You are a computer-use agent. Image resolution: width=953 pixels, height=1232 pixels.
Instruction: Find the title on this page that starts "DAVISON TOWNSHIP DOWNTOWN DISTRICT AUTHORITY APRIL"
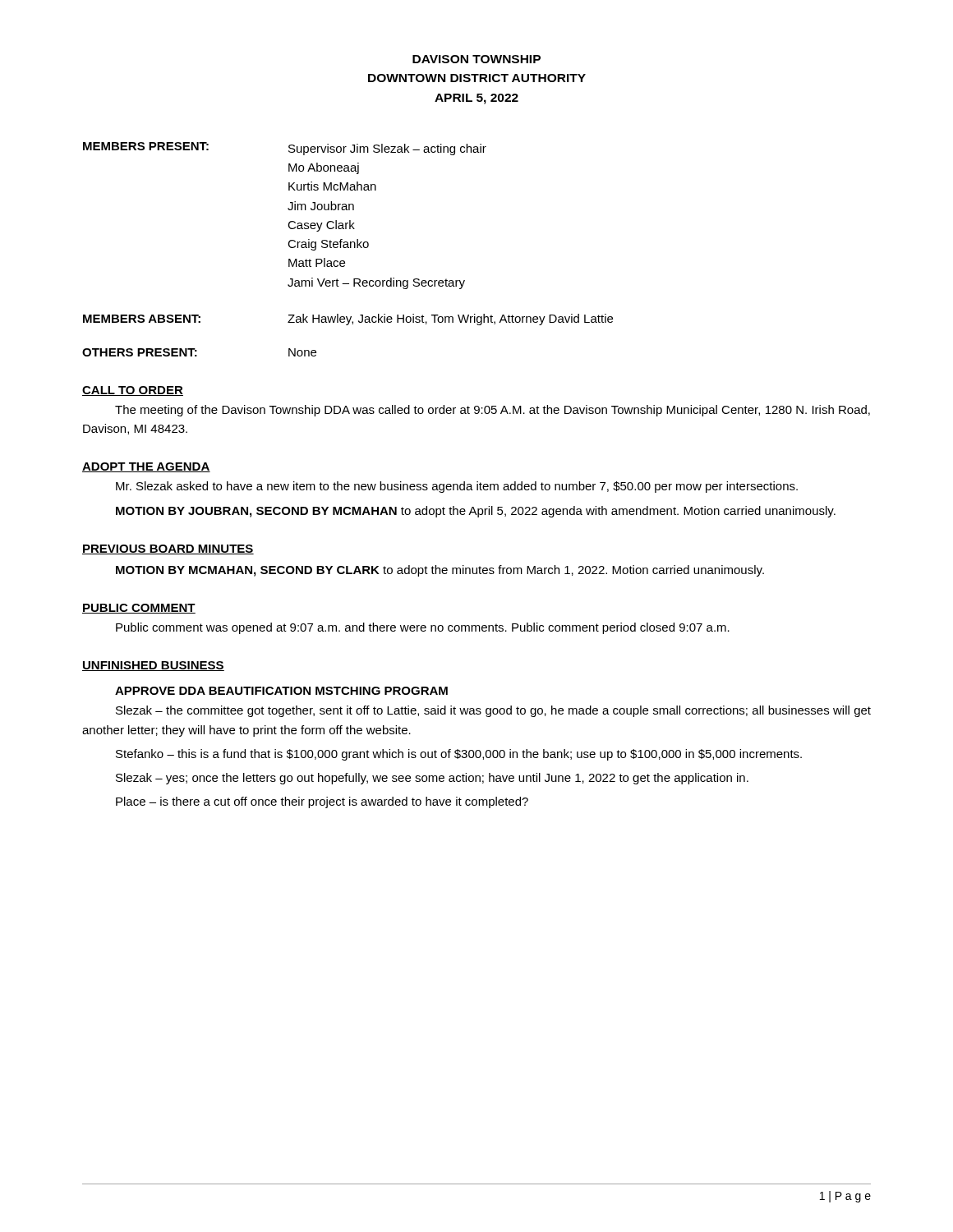click(476, 78)
